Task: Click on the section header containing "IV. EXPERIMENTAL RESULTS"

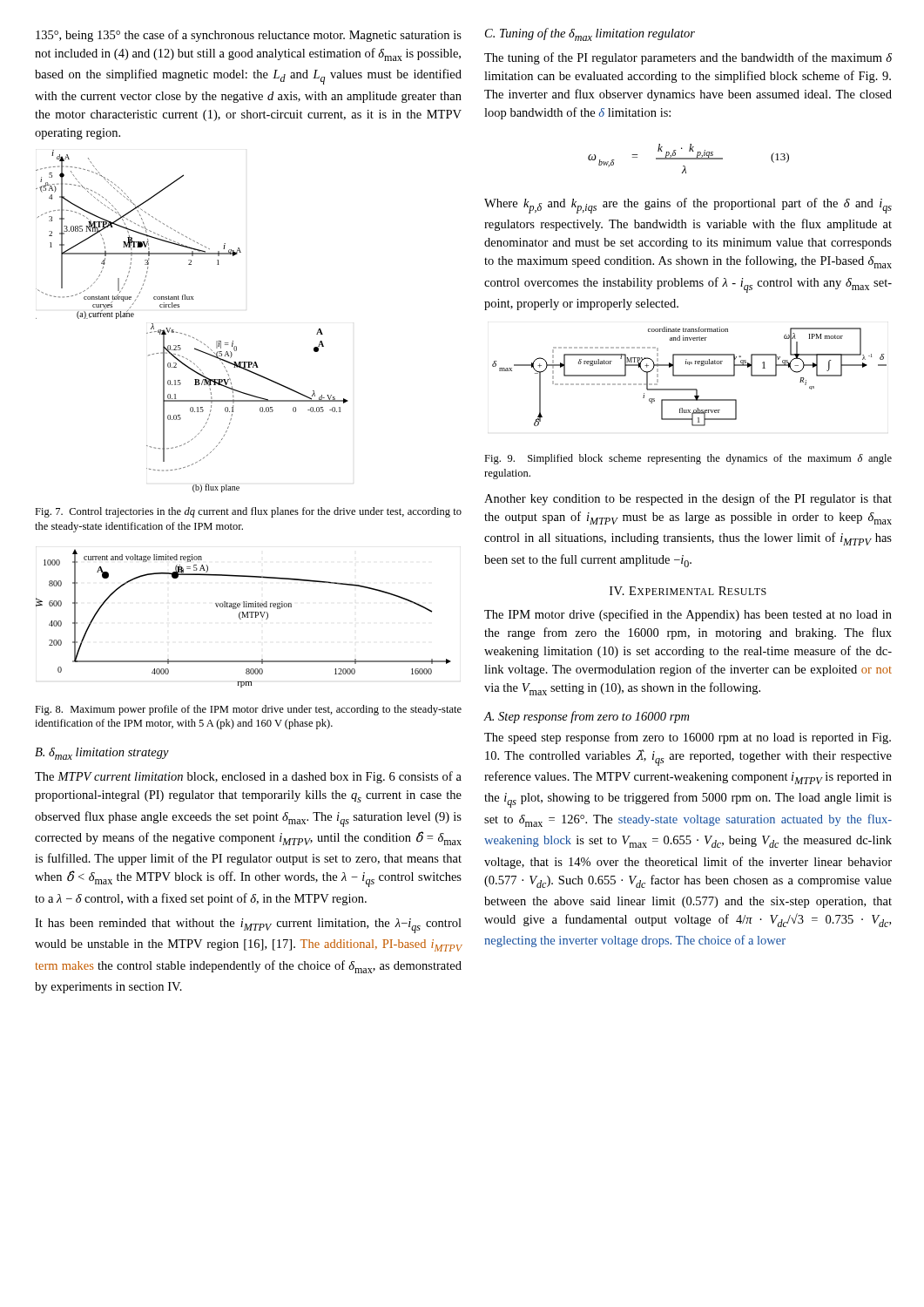Action: 688,591
